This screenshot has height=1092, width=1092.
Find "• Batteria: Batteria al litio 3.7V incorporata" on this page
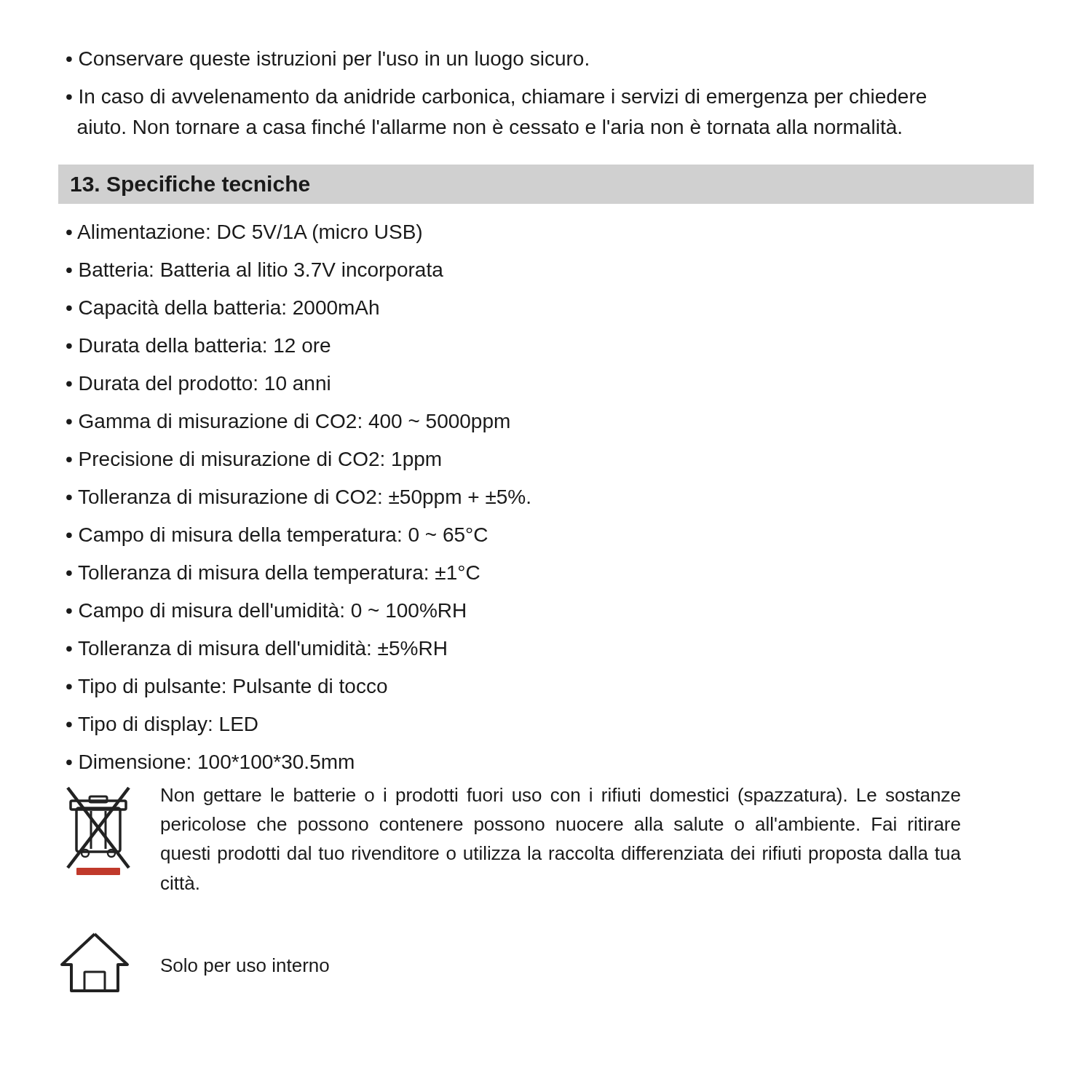coord(254,270)
